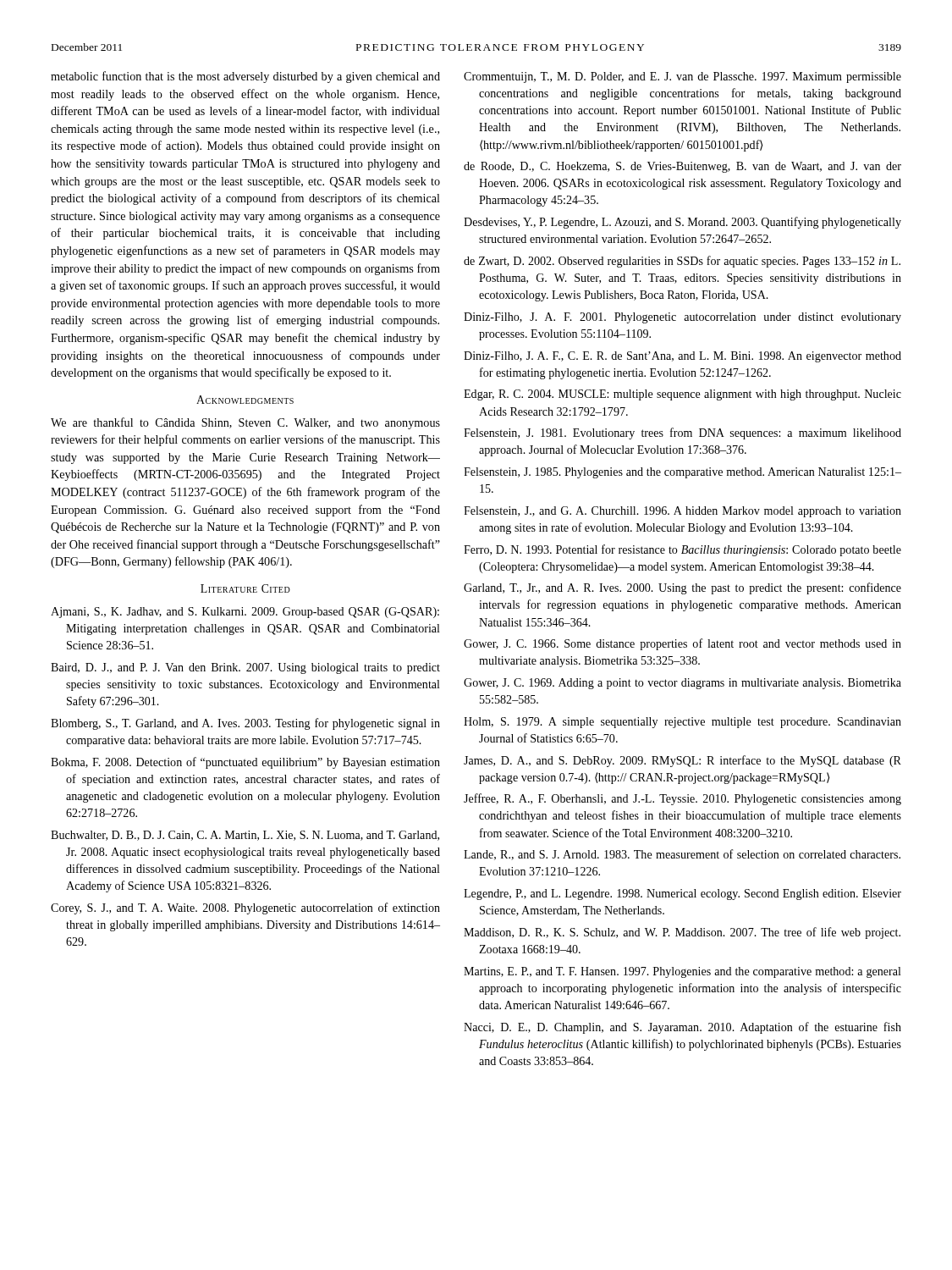Locate the list item that reads "Nacci, D. E., D. Champlin, and S. Jayaraman."
The width and height of the screenshot is (952, 1270).
point(682,1044)
